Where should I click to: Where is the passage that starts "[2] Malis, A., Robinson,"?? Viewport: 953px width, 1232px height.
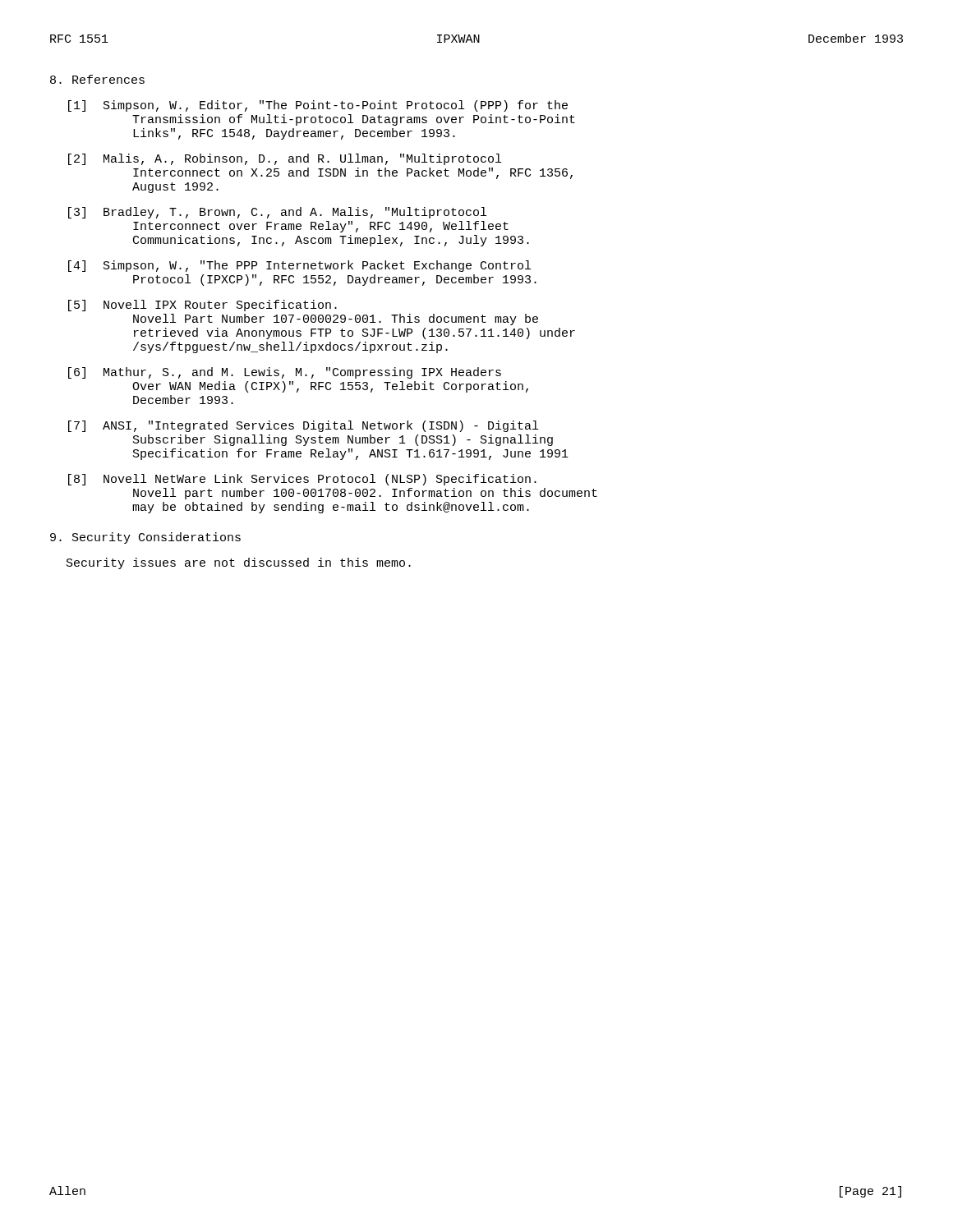485,174
